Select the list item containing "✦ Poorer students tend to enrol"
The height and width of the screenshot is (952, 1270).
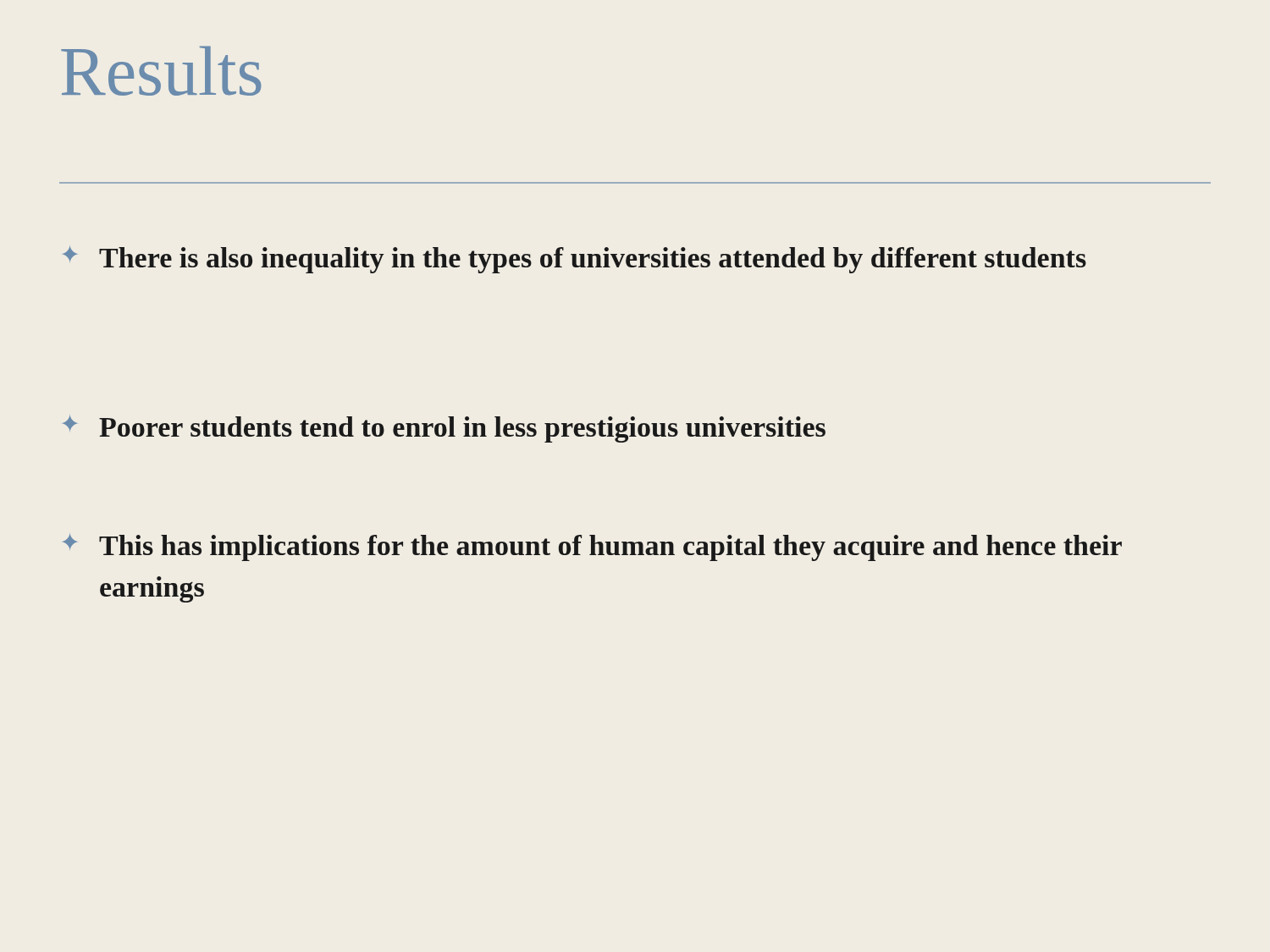[x=443, y=427]
